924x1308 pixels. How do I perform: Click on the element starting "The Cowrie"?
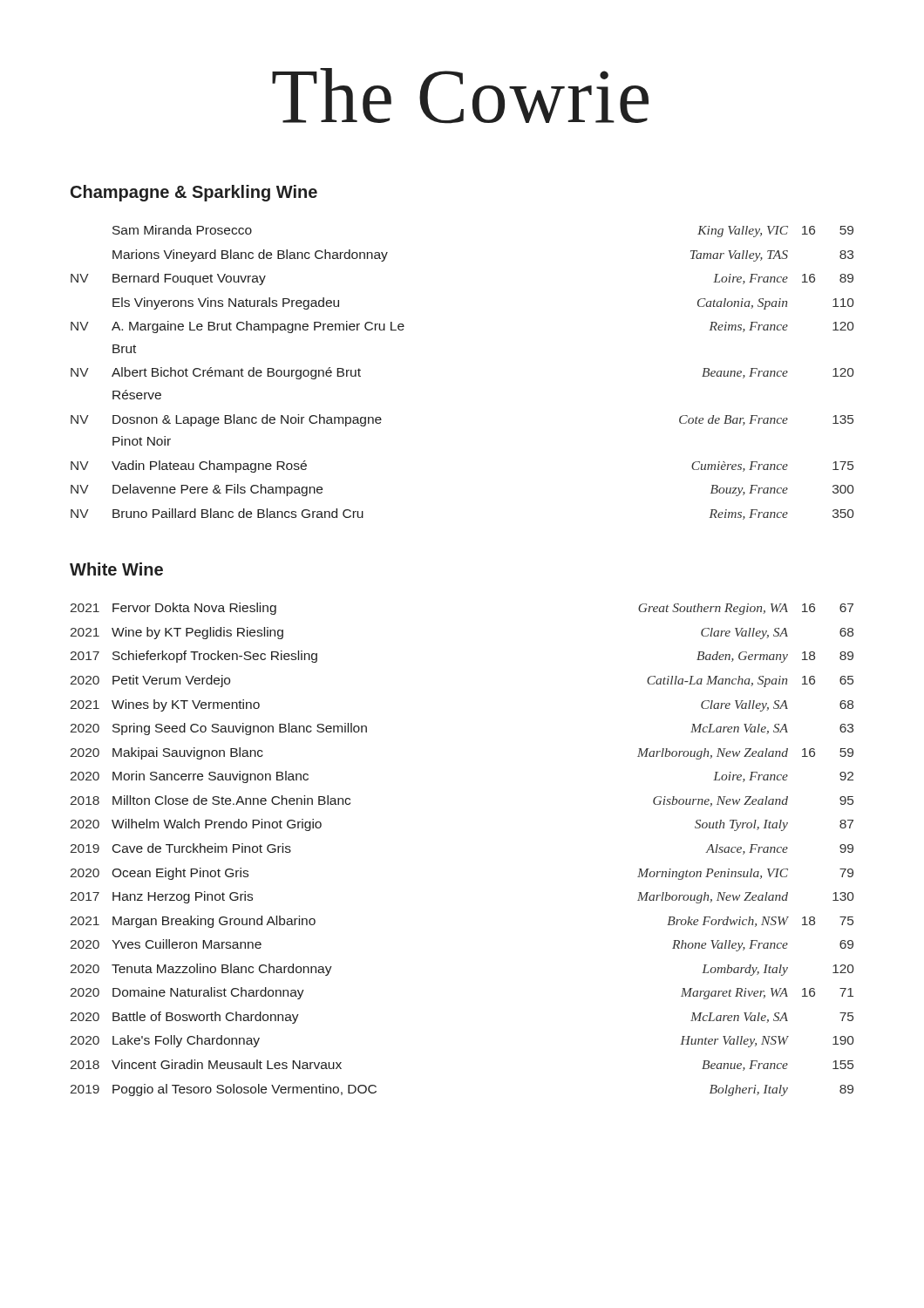tap(462, 96)
